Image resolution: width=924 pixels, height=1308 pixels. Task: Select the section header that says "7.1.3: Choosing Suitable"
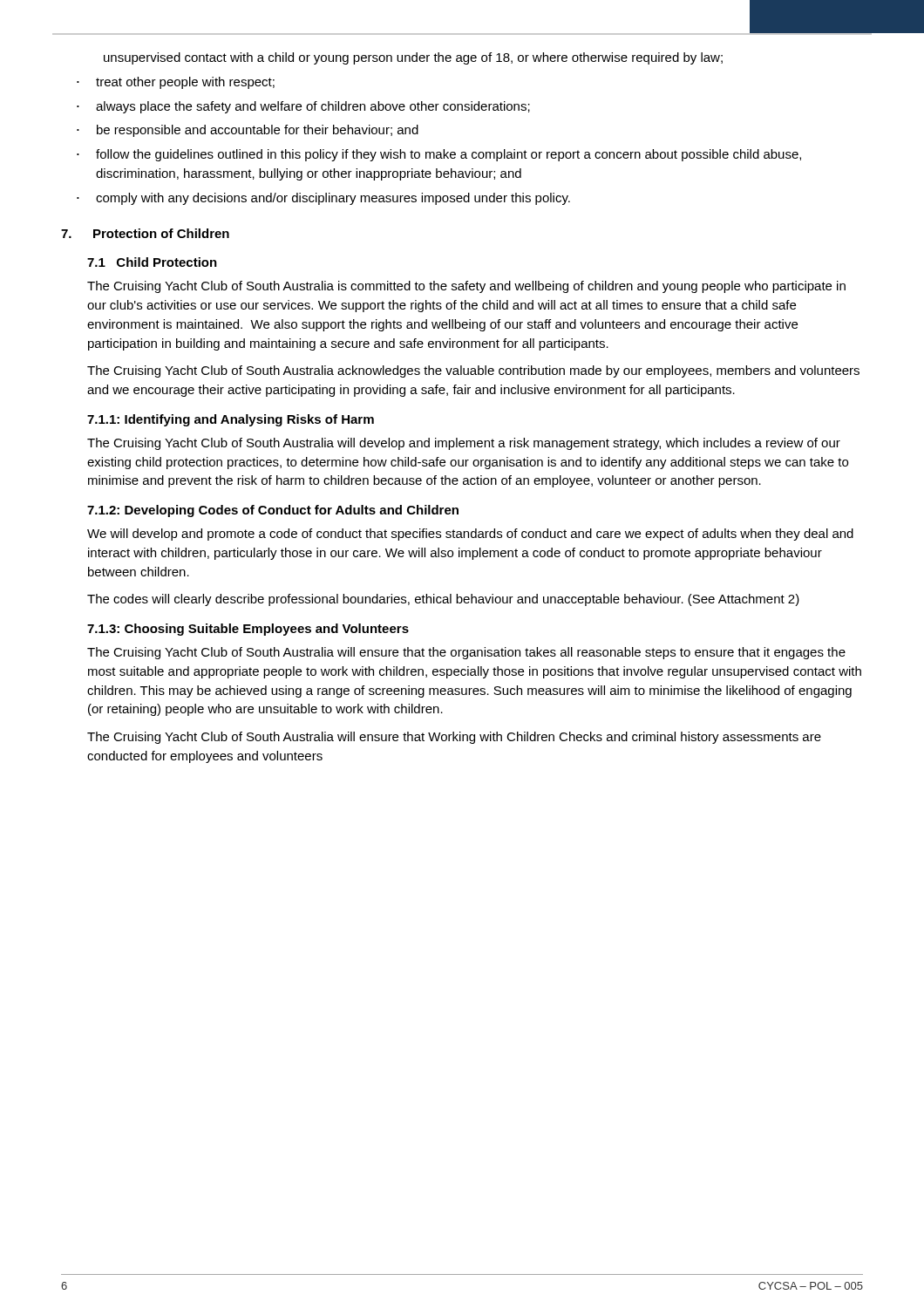[248, 628]
